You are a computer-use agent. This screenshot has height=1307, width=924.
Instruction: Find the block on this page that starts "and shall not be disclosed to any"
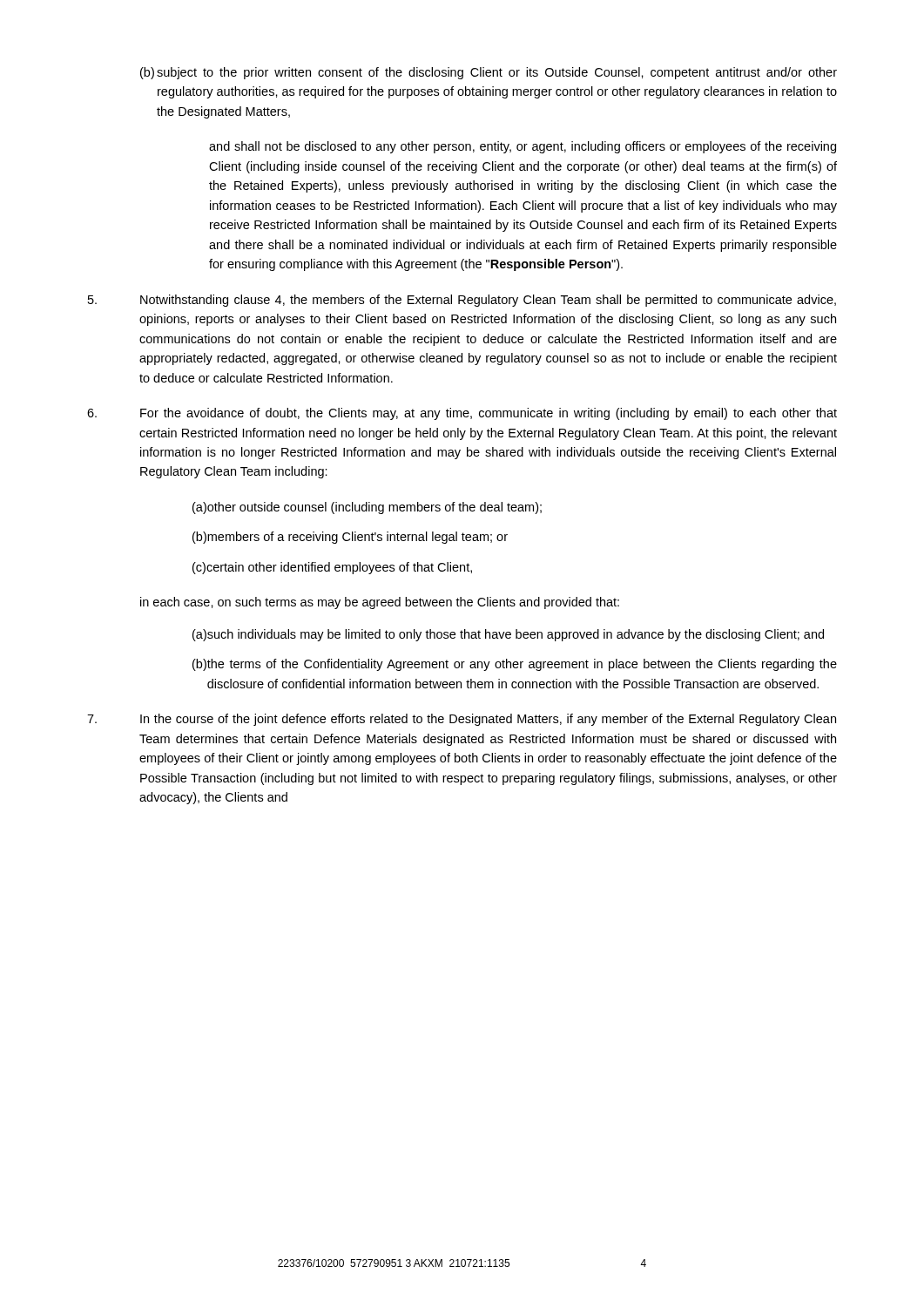click(x=523, y=205)
